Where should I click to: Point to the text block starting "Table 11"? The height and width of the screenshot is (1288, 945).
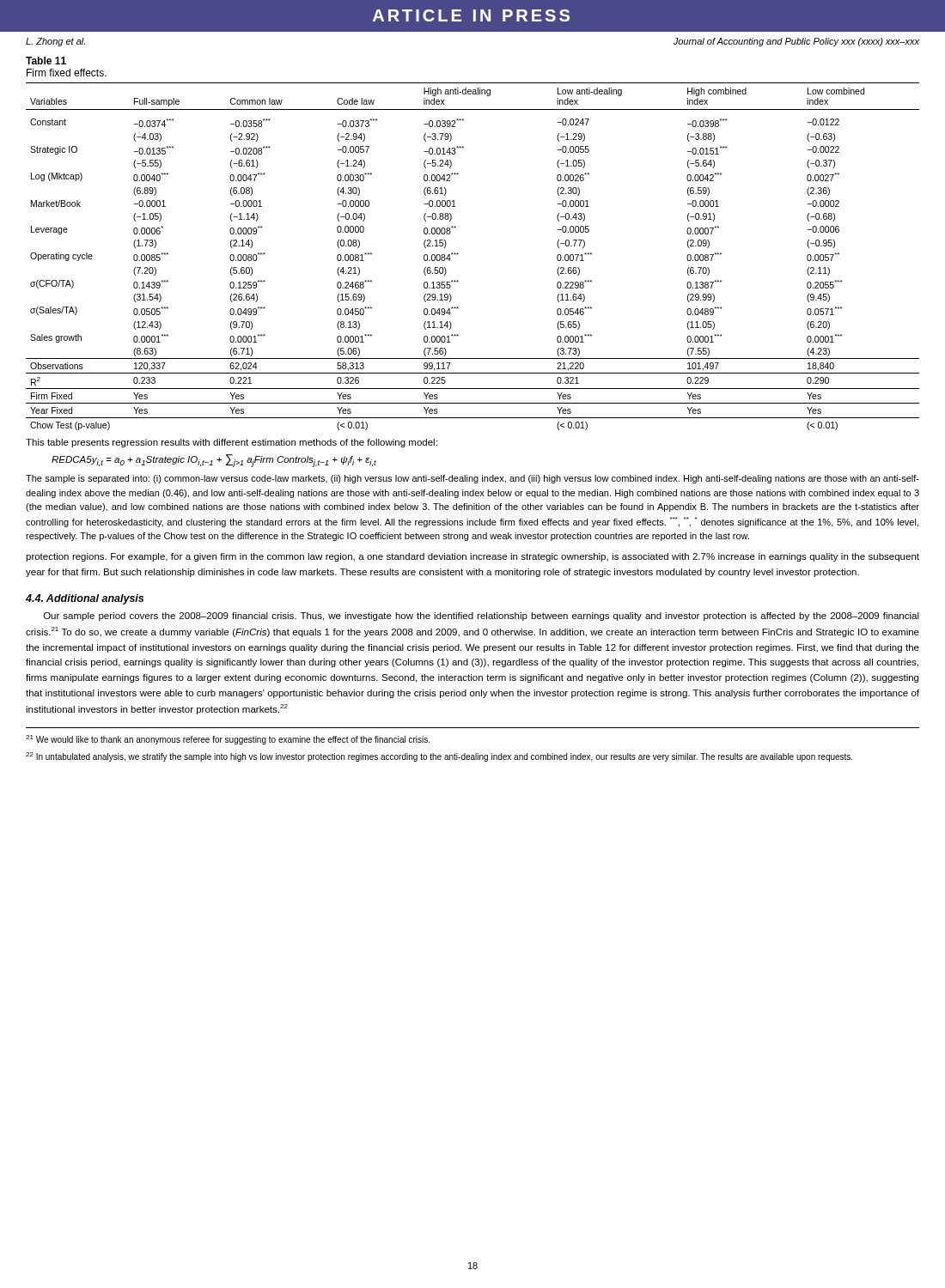point(46,61)
